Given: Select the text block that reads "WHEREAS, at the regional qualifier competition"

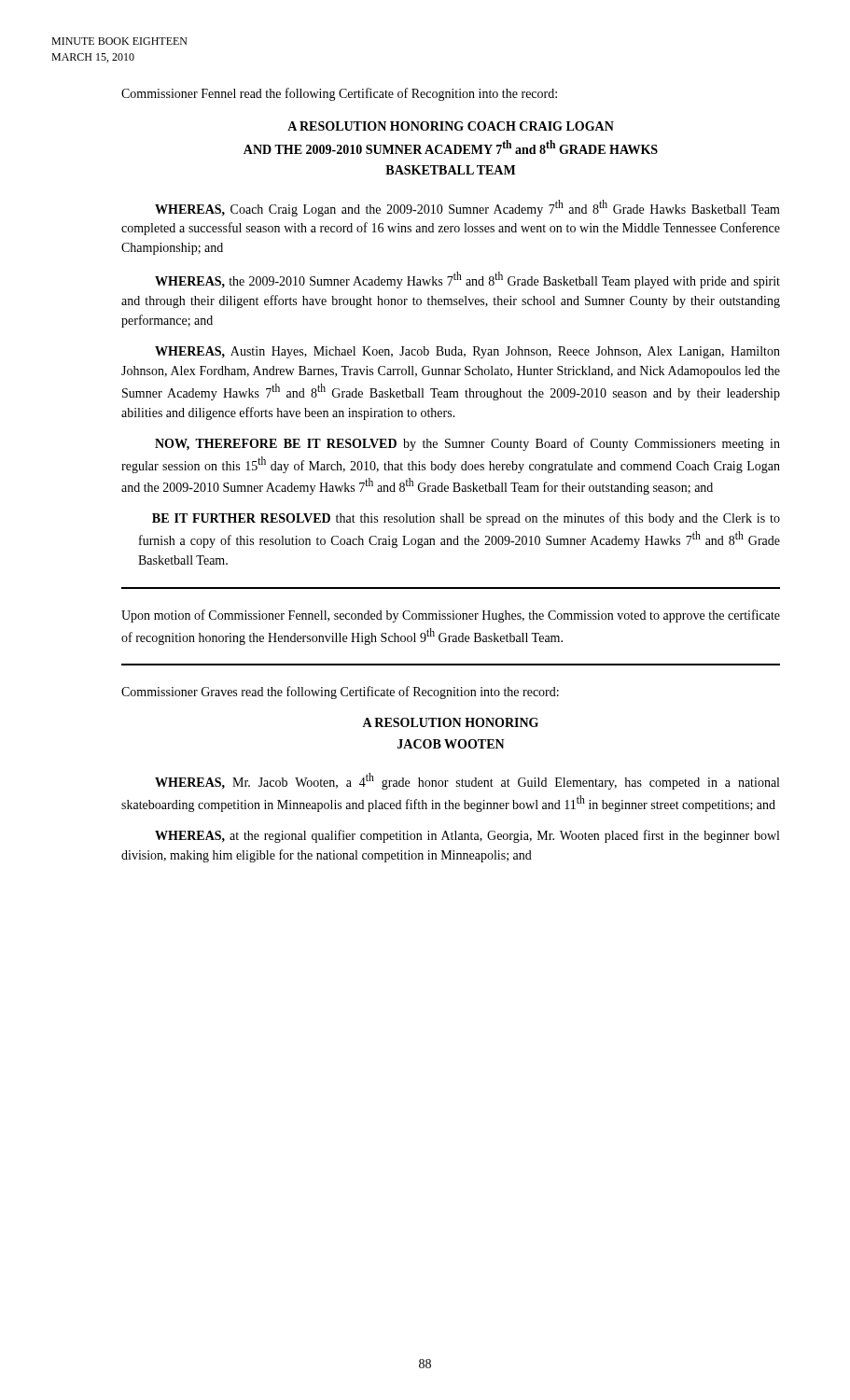Looking at the screenshot, I should (x=451, y=845).
